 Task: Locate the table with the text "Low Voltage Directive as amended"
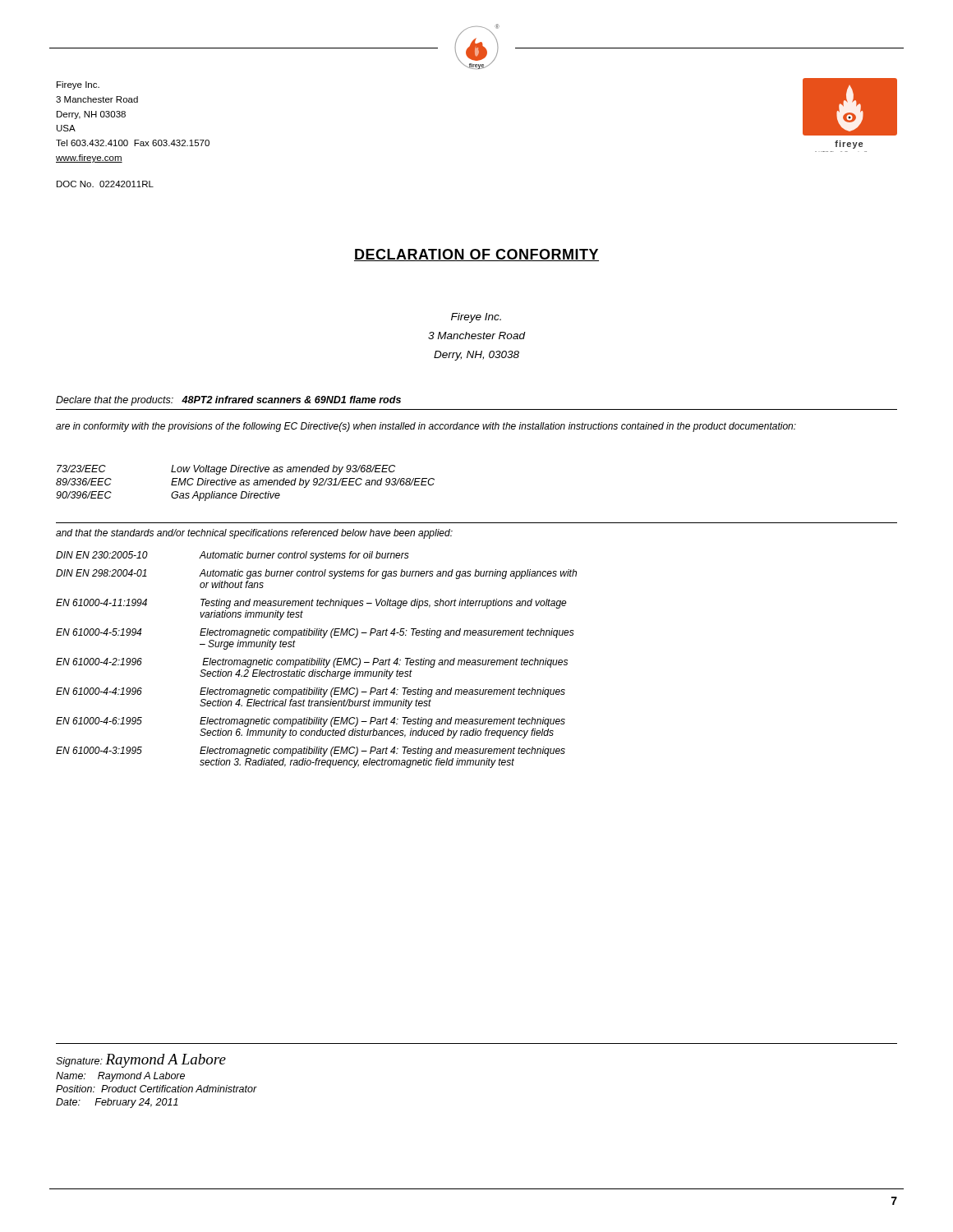click(476, 482)
